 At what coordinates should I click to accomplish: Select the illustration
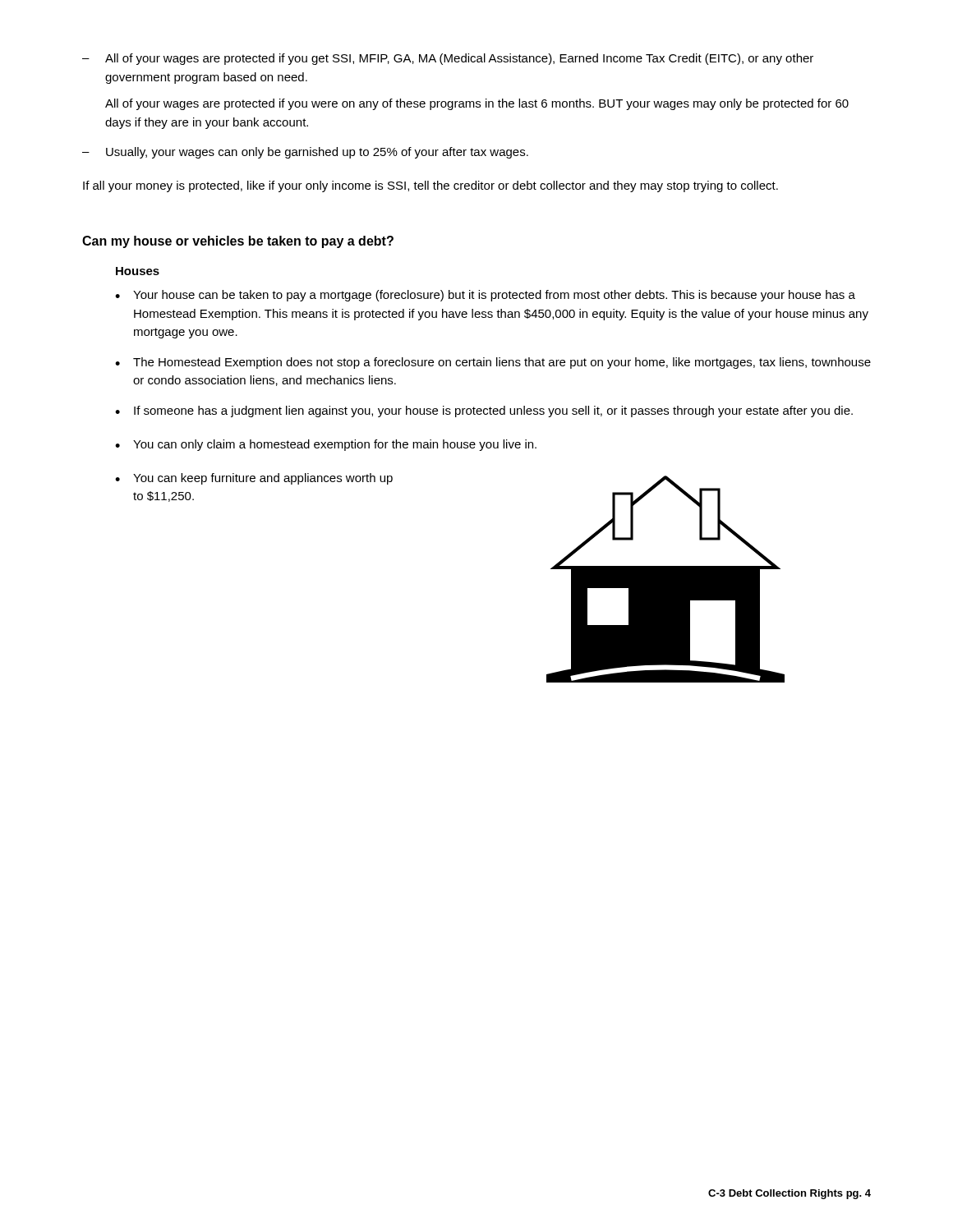pos(665,575)
